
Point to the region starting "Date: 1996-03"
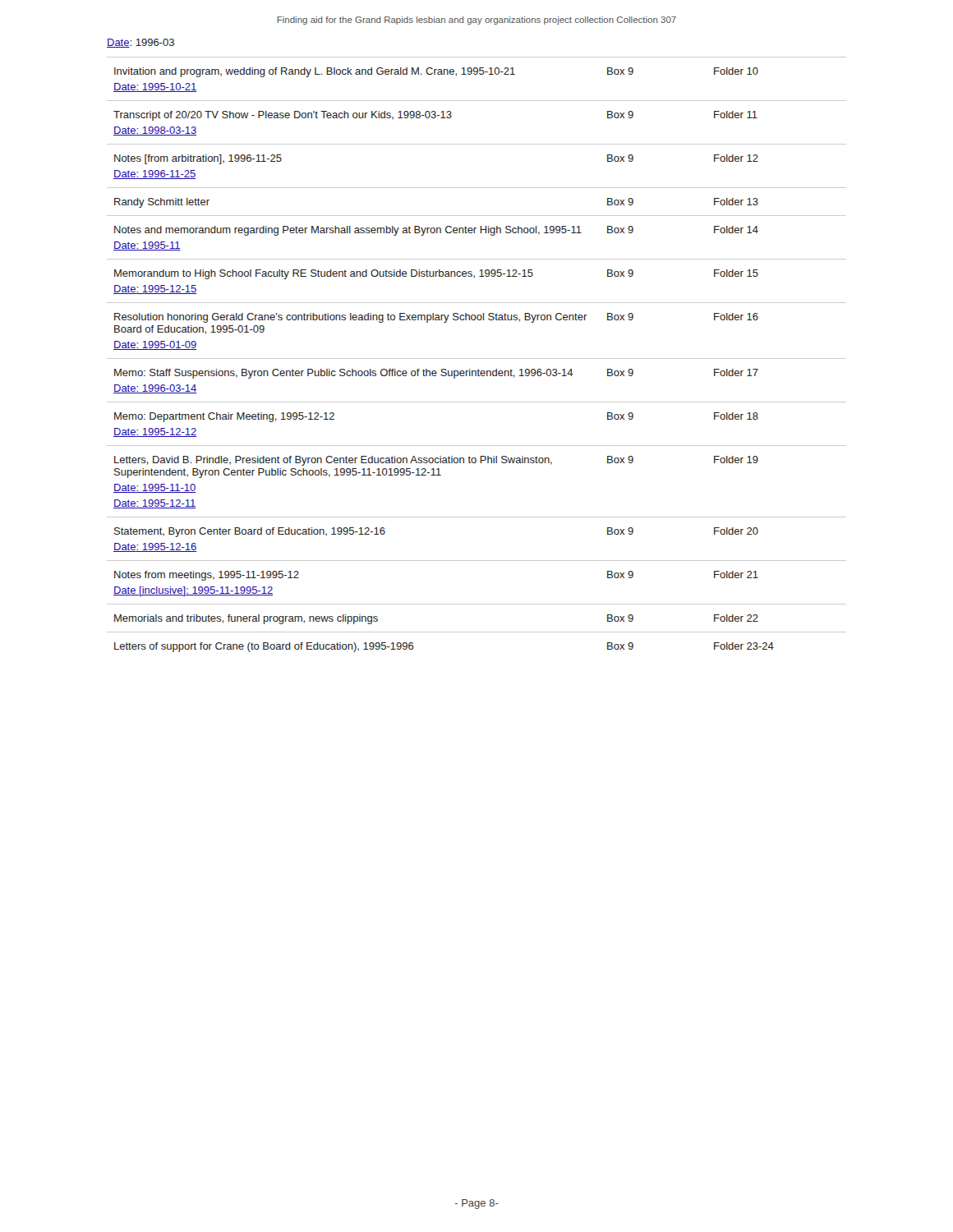141,42
